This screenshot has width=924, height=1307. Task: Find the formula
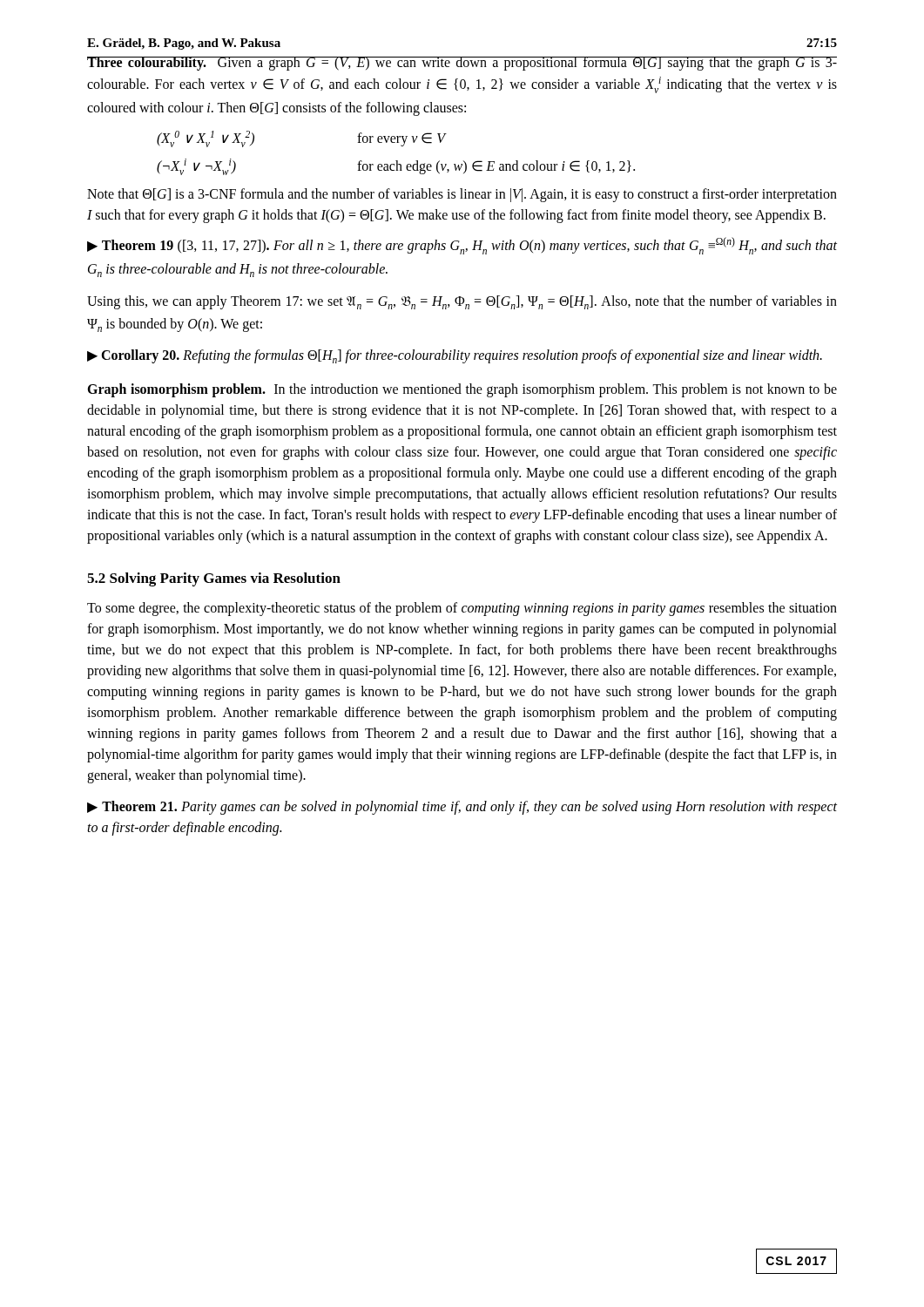[x=497, y=153]
